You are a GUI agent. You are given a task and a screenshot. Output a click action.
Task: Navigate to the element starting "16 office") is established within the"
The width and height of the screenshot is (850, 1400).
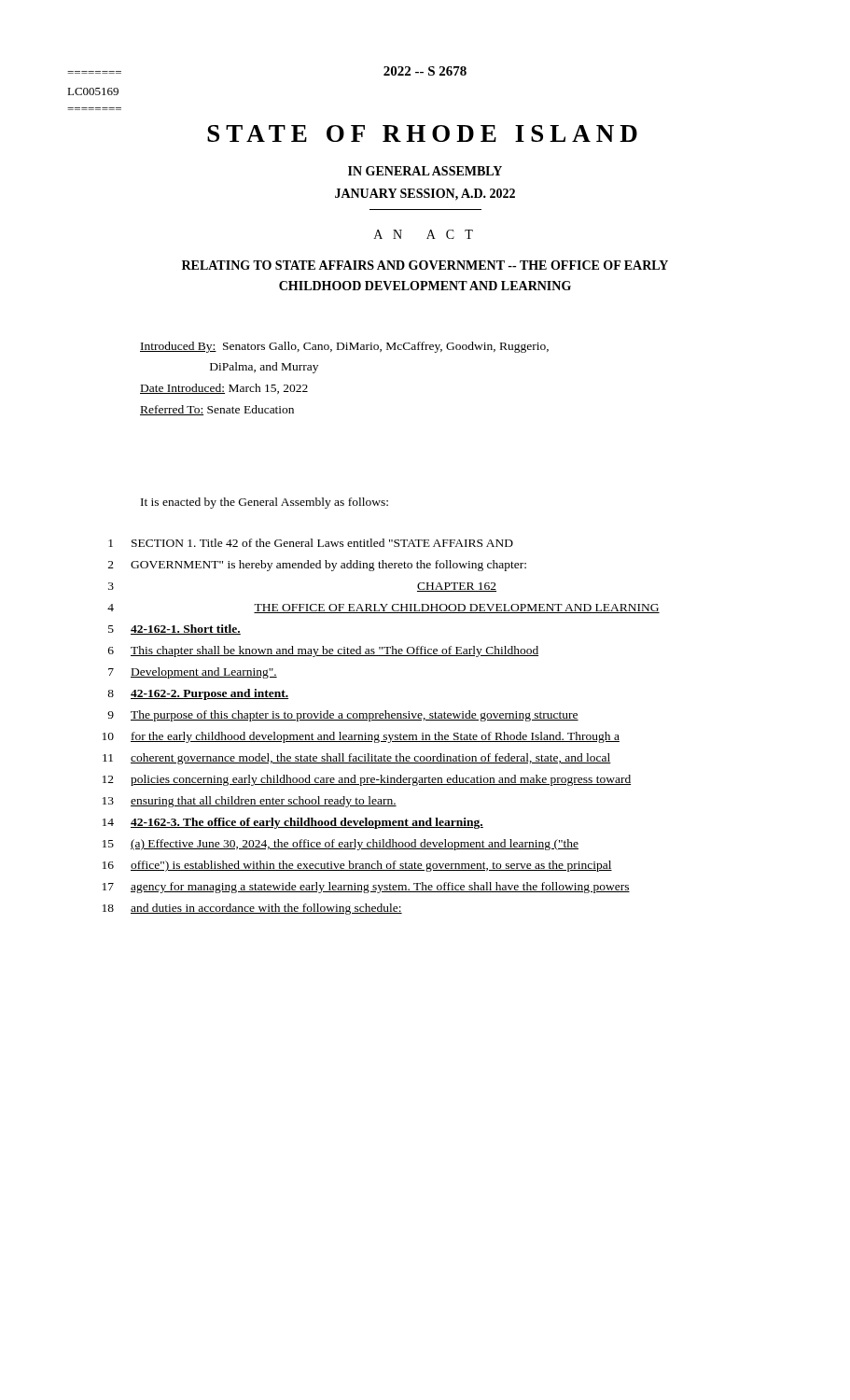348,866
